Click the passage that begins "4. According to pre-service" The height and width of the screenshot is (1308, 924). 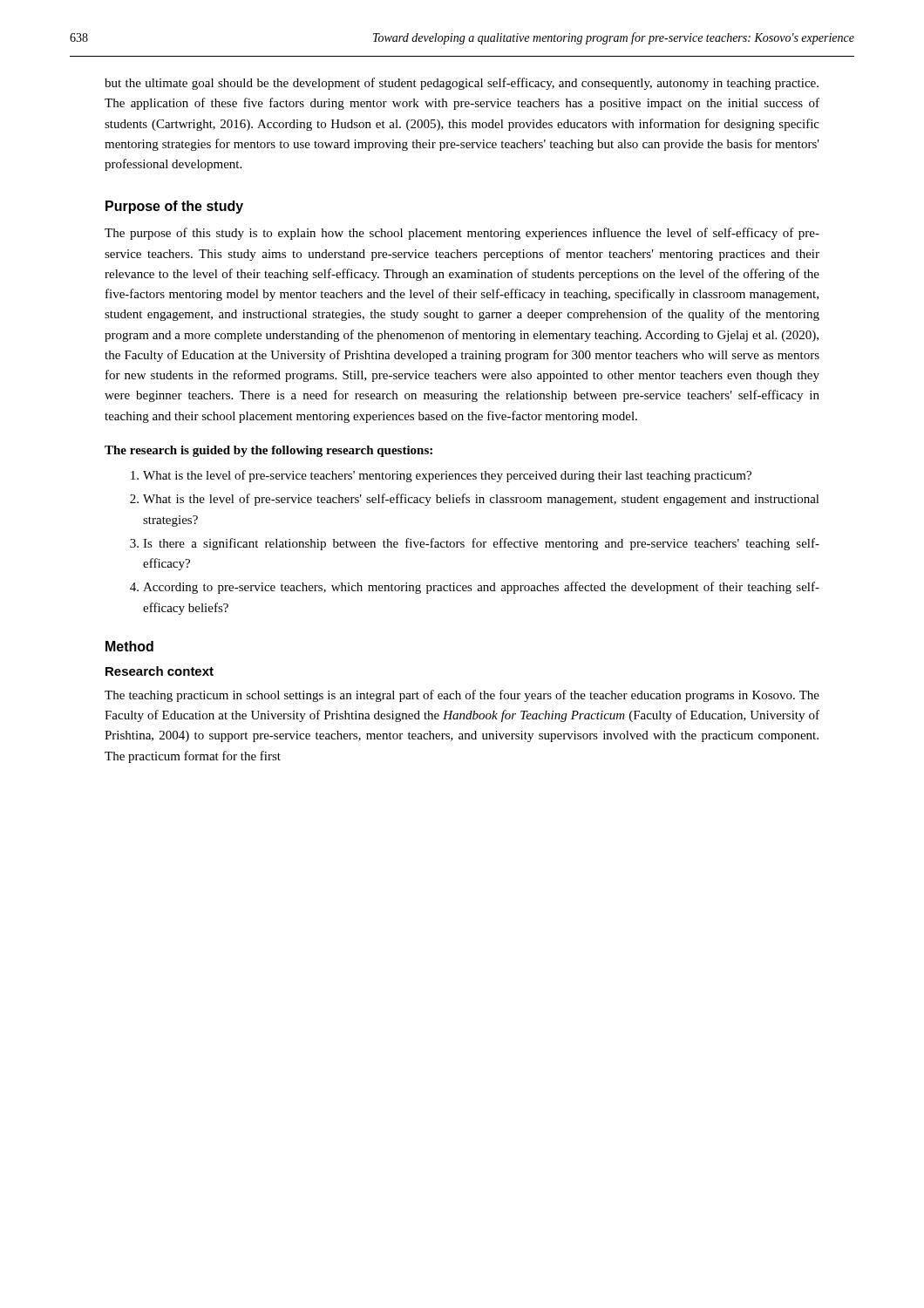pyautogui.click(x=470, y=598)
